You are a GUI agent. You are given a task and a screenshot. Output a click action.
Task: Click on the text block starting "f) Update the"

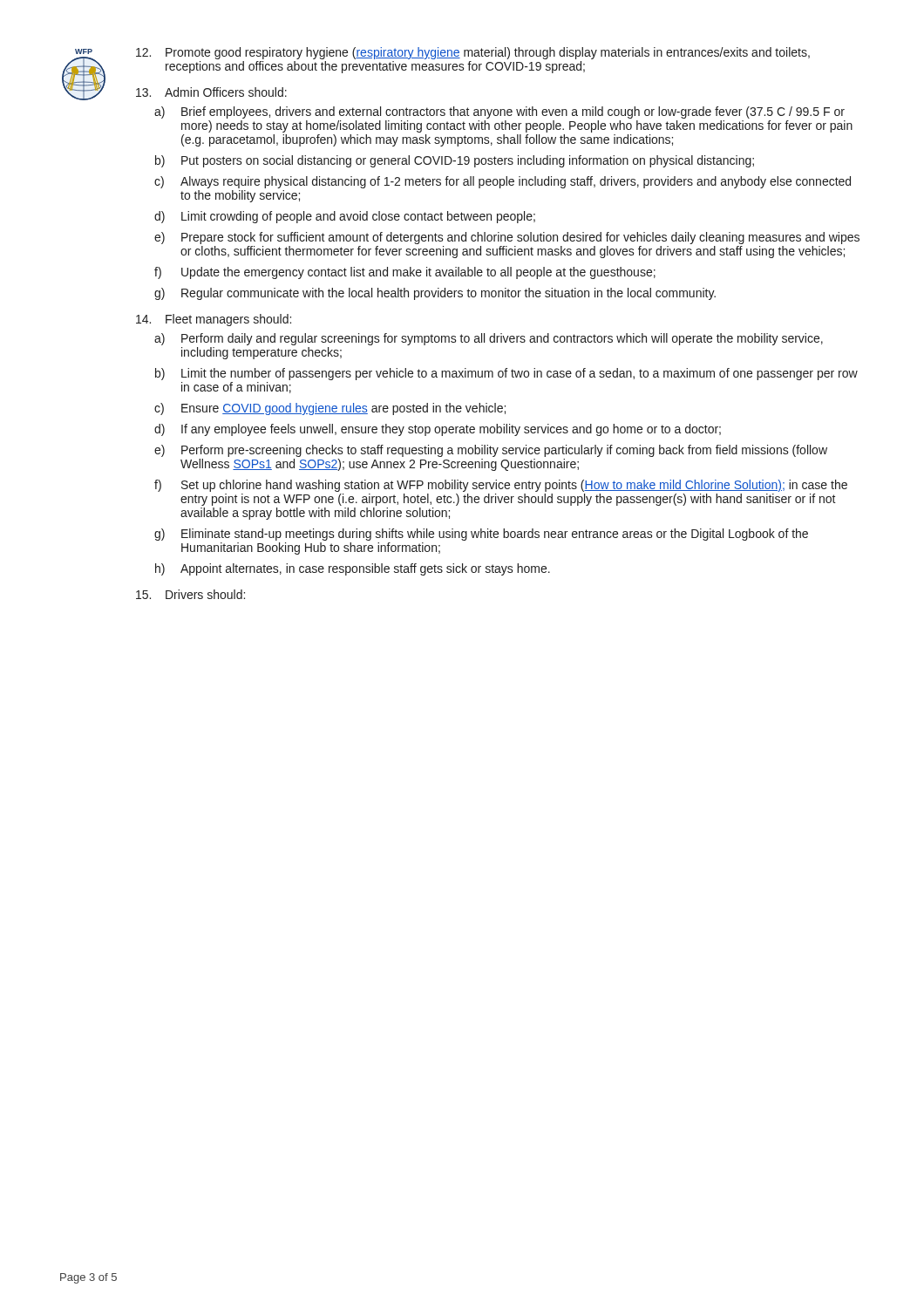[x=509, y=272]
